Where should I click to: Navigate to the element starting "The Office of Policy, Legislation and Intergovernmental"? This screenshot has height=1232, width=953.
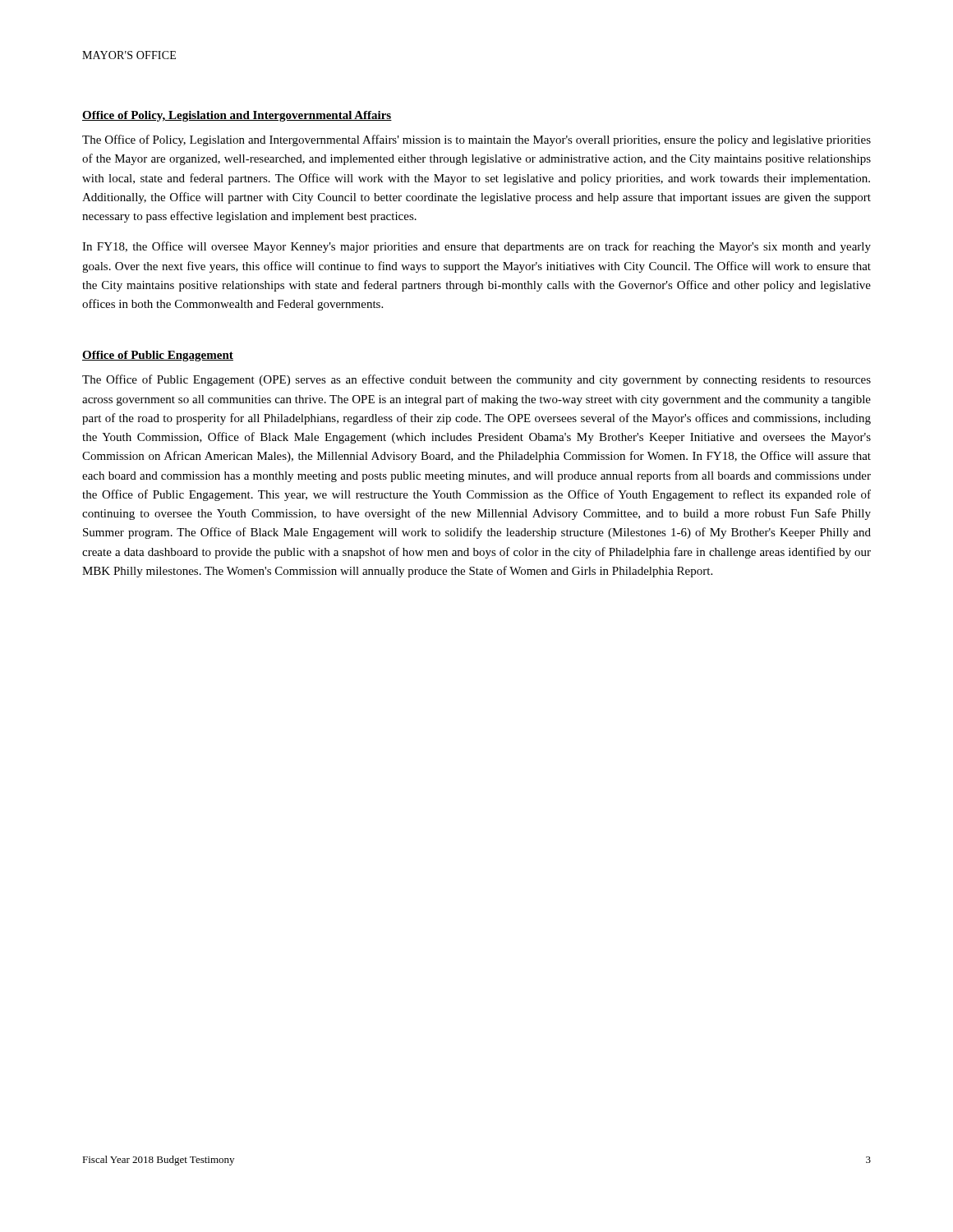pos(476,178)
